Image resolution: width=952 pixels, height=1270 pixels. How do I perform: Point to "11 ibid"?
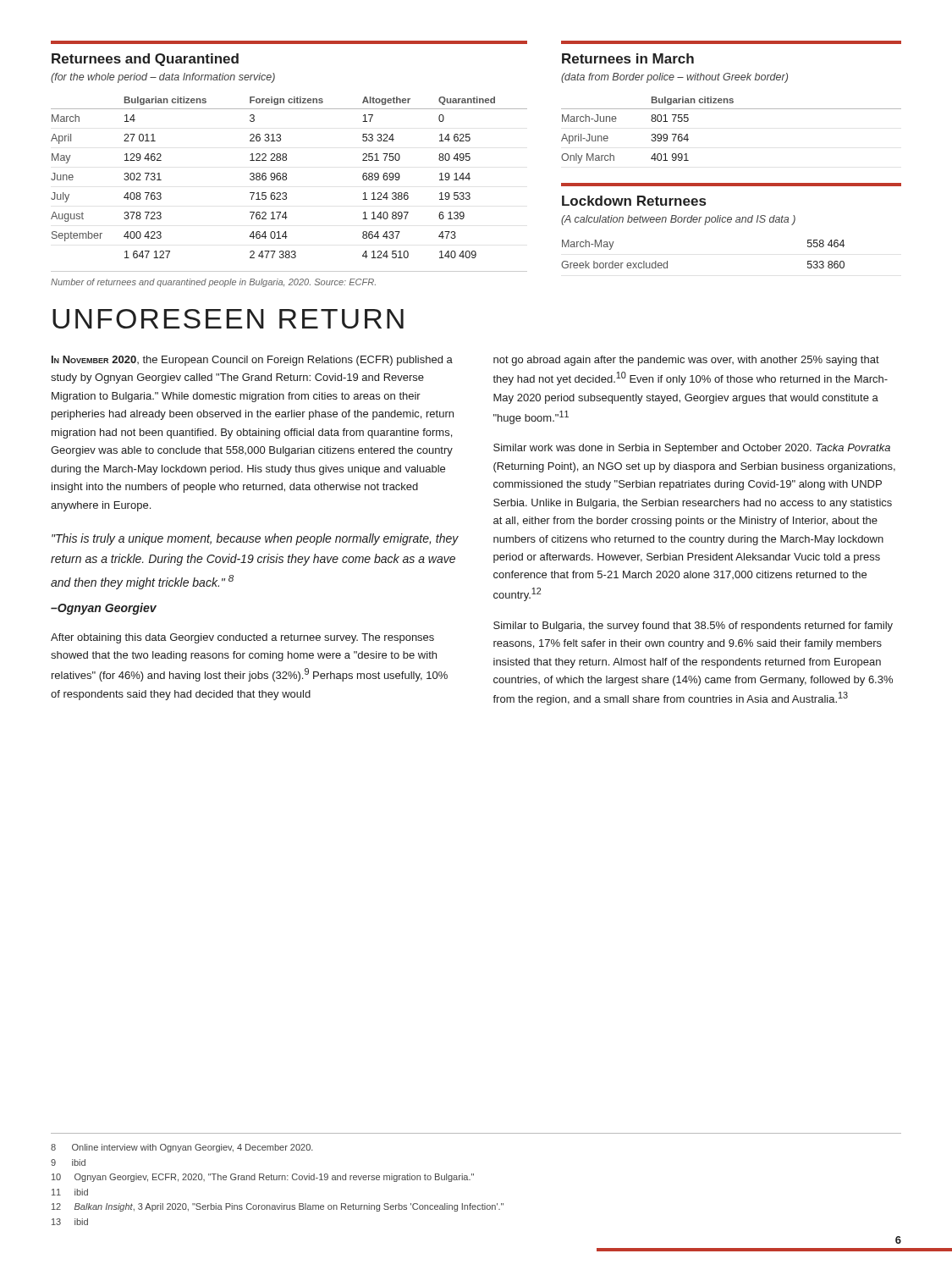(70, 1192)
